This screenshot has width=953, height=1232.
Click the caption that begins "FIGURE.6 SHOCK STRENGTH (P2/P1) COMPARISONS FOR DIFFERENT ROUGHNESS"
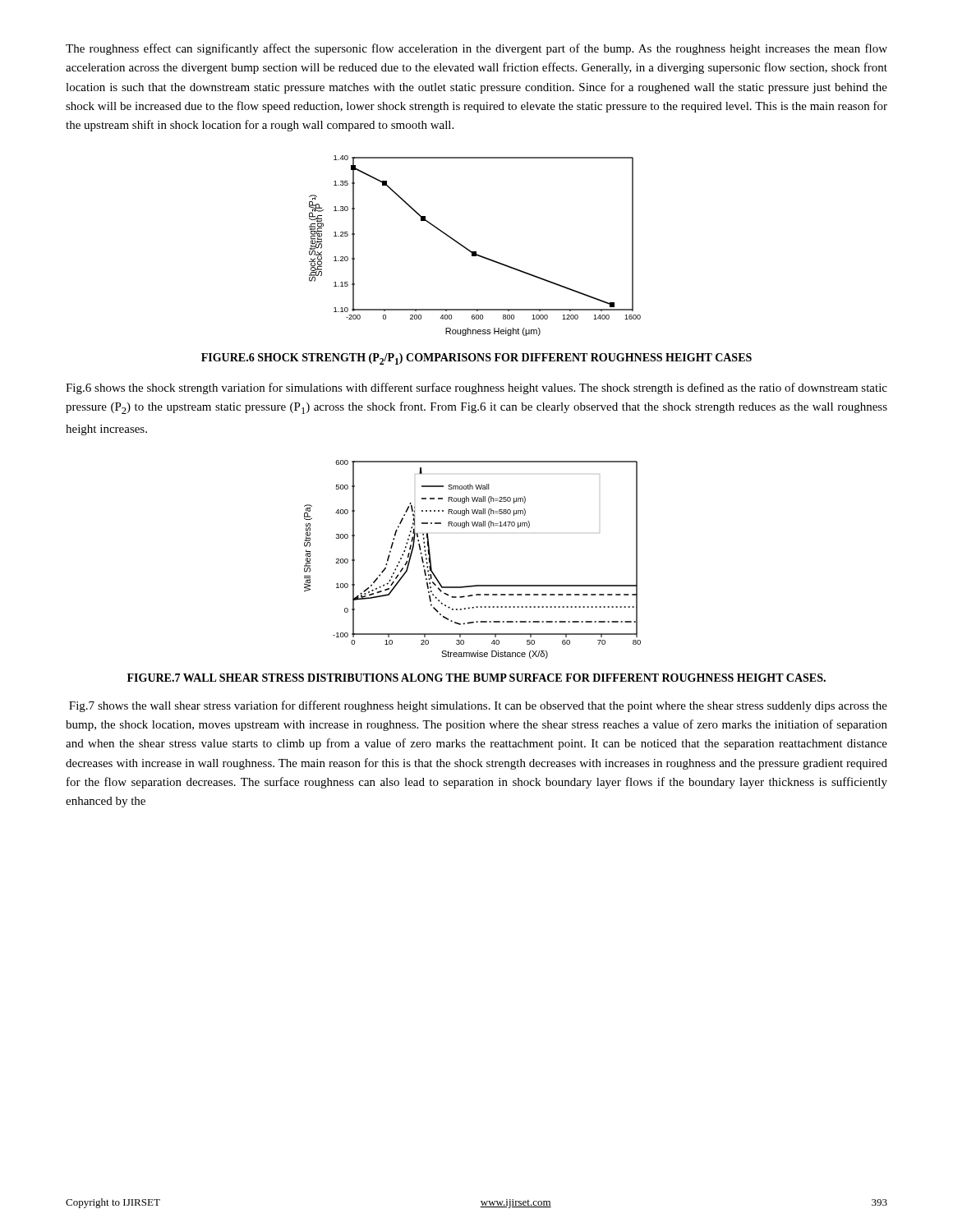click(476, 359)
